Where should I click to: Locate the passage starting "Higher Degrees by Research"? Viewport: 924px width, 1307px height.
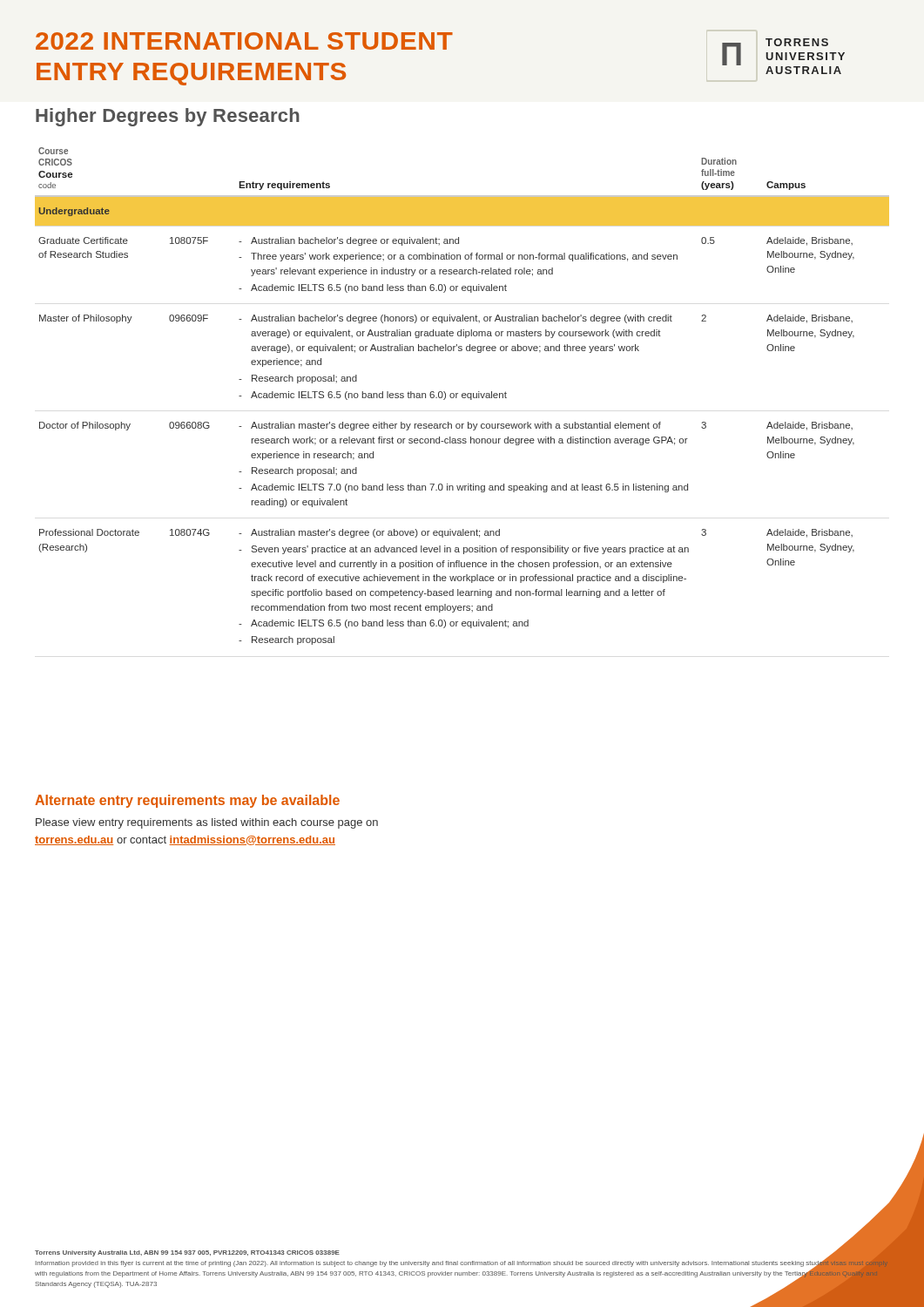[x=168, y=115]
